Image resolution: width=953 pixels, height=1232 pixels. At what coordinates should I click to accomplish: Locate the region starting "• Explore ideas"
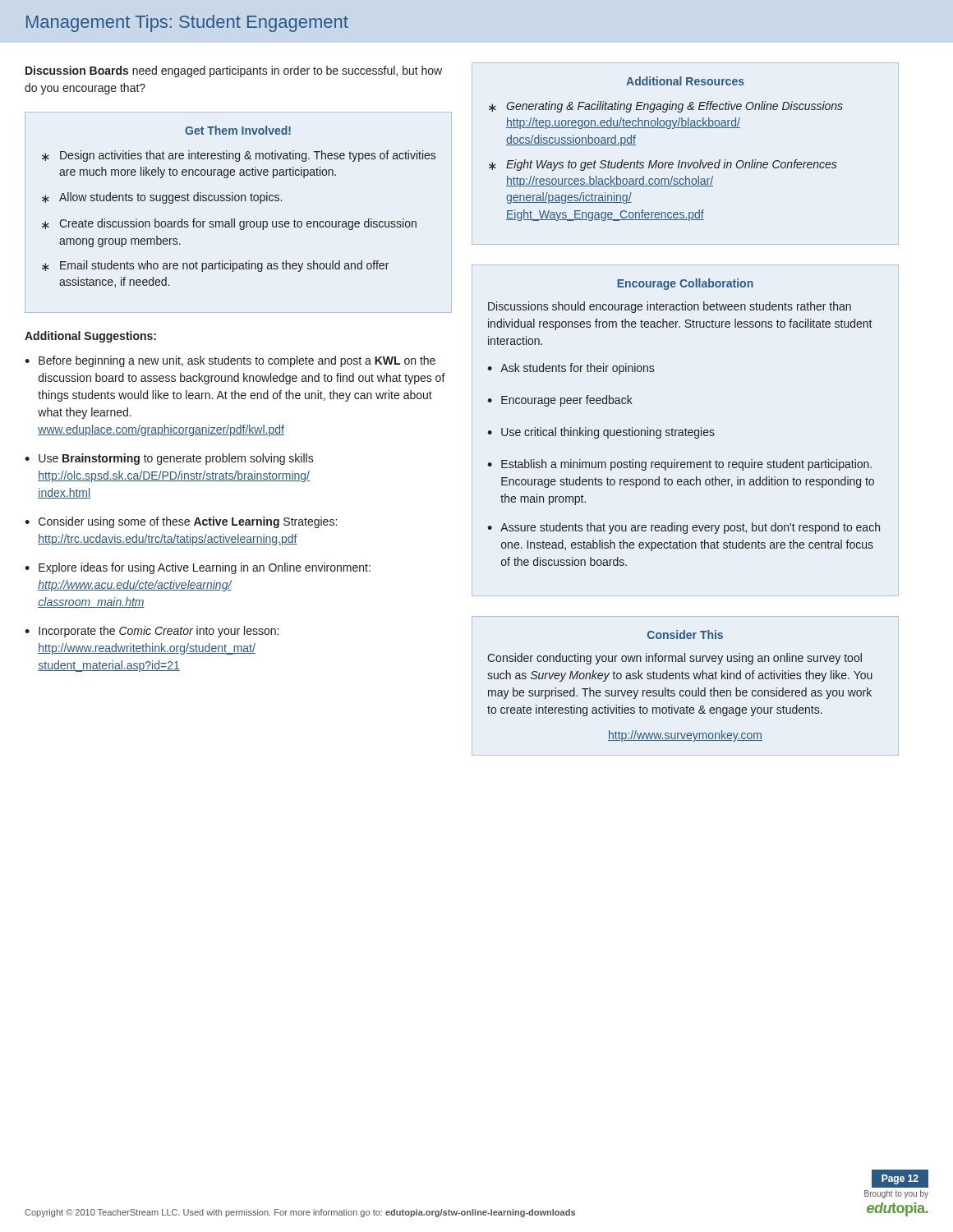tap(238, 585)
